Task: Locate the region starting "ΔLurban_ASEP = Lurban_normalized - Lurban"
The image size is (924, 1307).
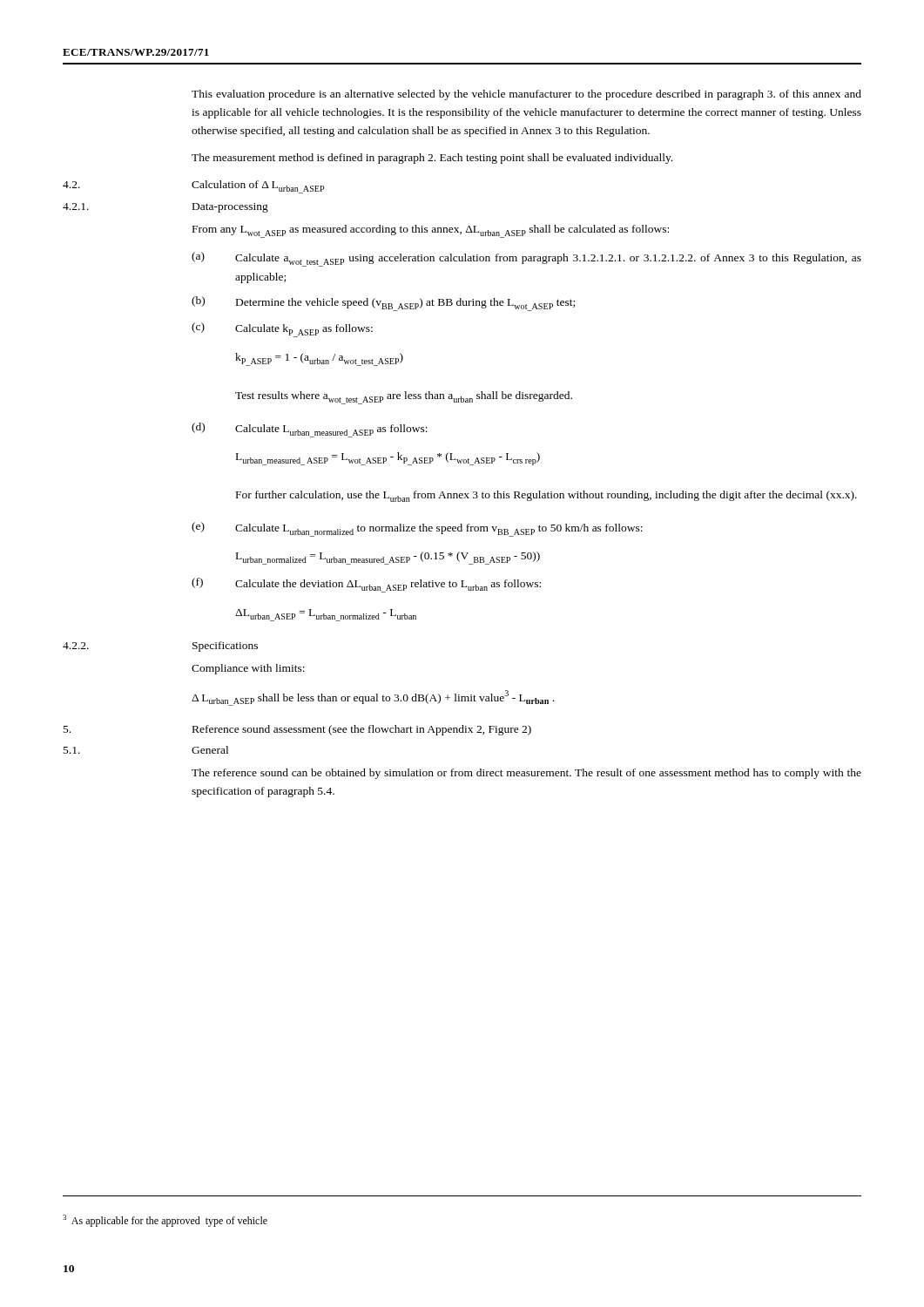Action: point(326,615)
